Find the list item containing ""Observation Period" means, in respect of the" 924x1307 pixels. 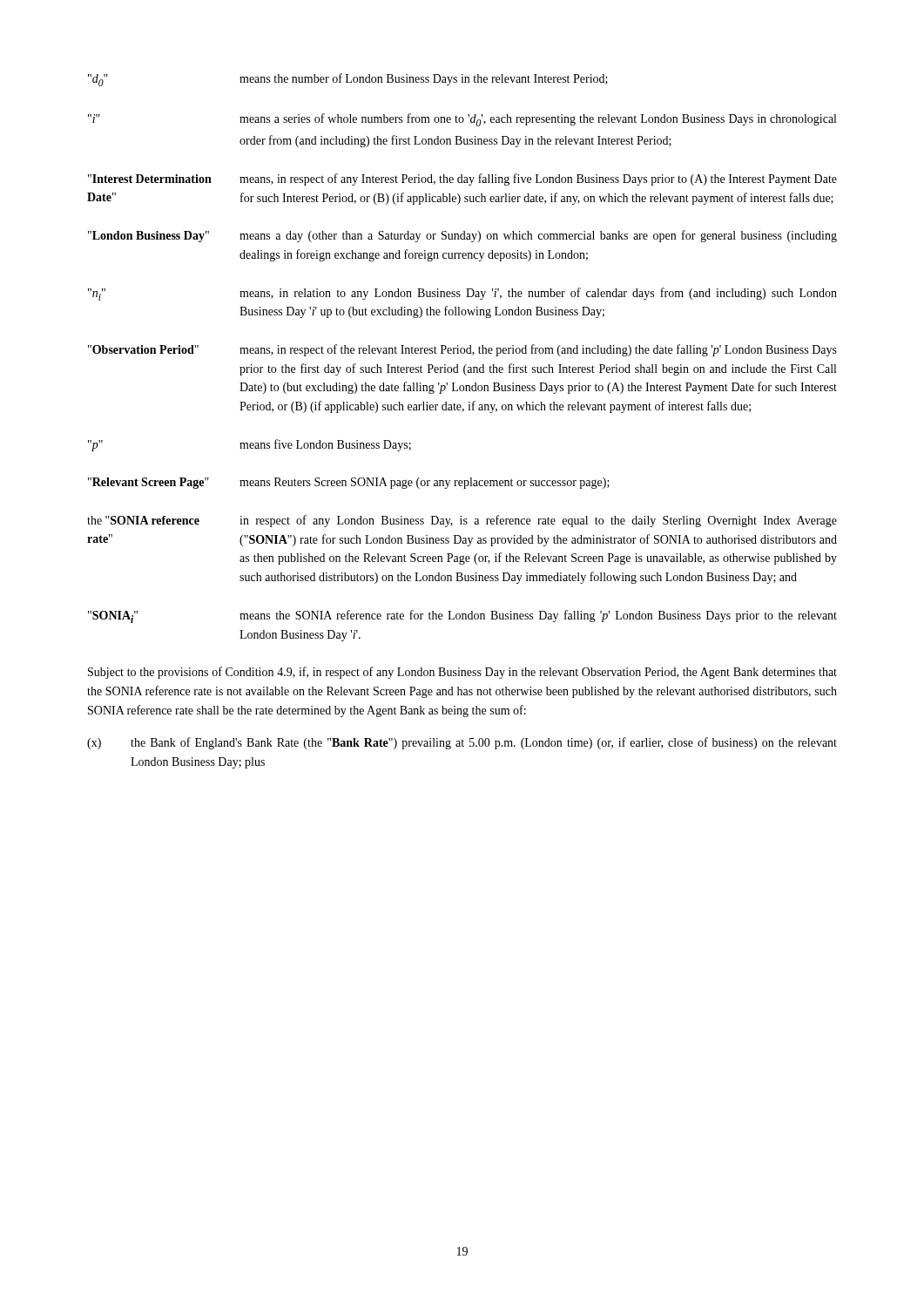click(462, 379)
